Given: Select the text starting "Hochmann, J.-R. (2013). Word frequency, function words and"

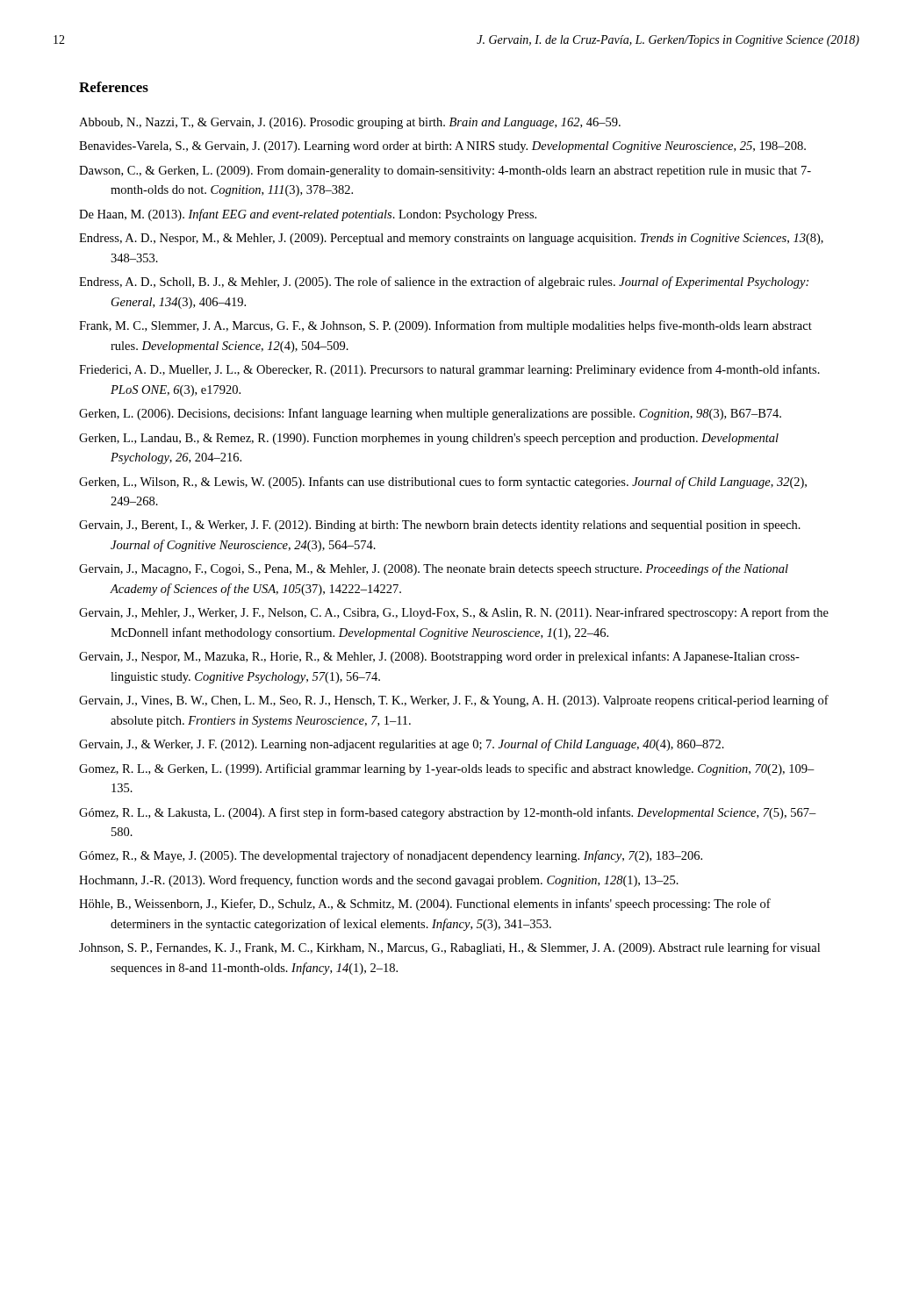Looking at the screenshot, I should (x=379, y=880).
